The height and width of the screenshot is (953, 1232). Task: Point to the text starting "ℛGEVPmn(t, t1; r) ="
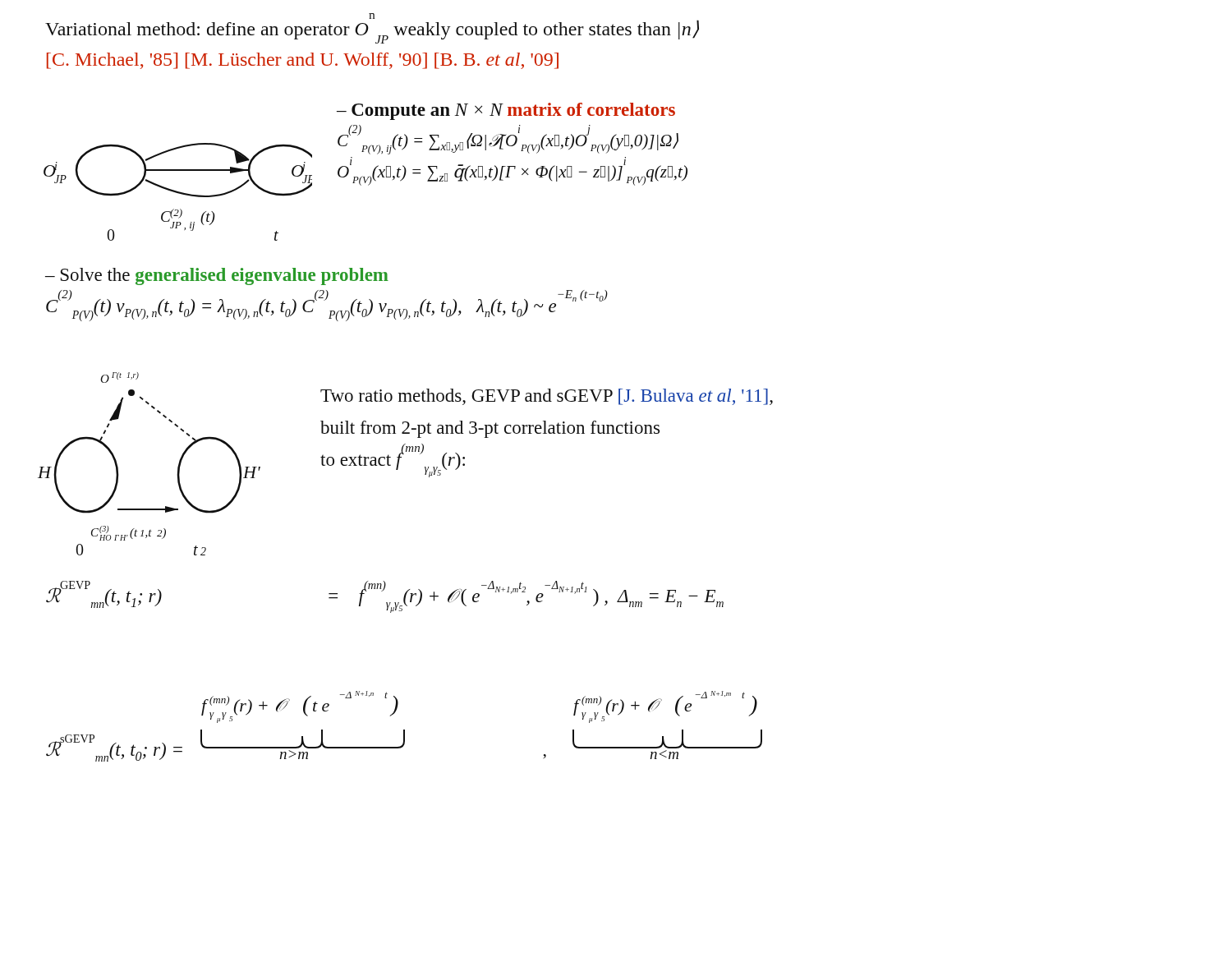(385, 596)
